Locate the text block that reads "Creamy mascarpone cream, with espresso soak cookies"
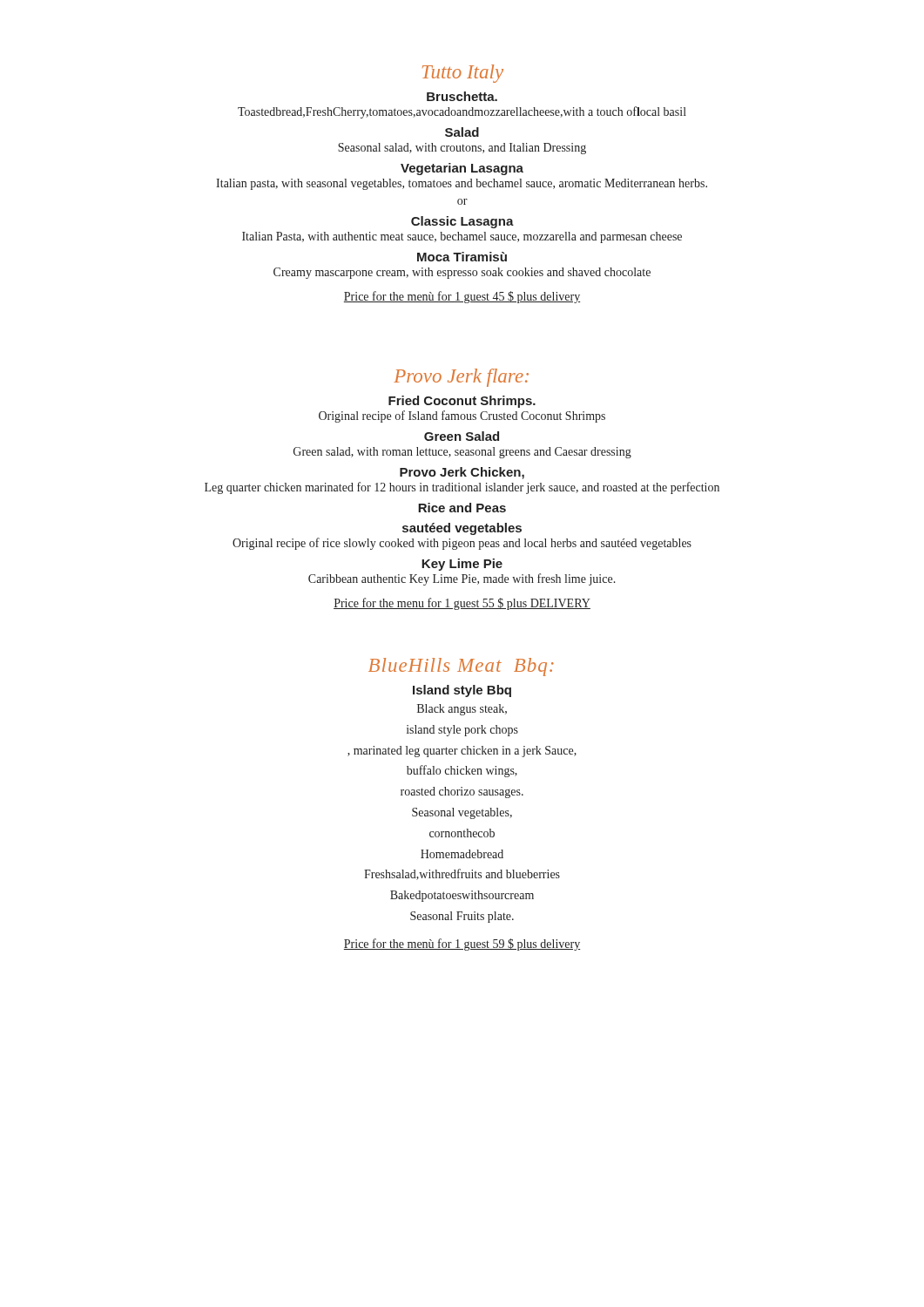 point(462,273)
